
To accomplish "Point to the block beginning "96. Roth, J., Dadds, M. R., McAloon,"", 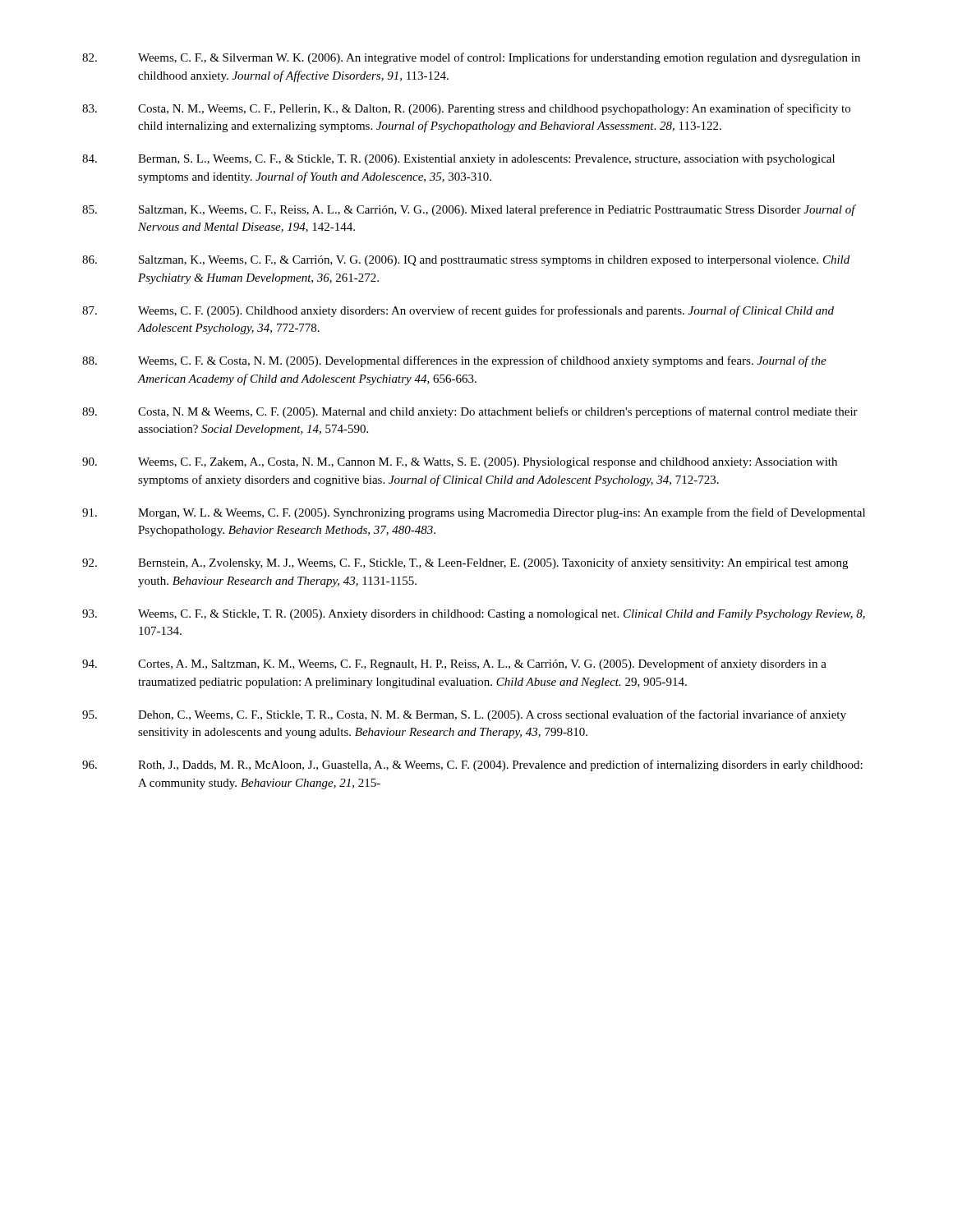I will [x=476, y=774].
